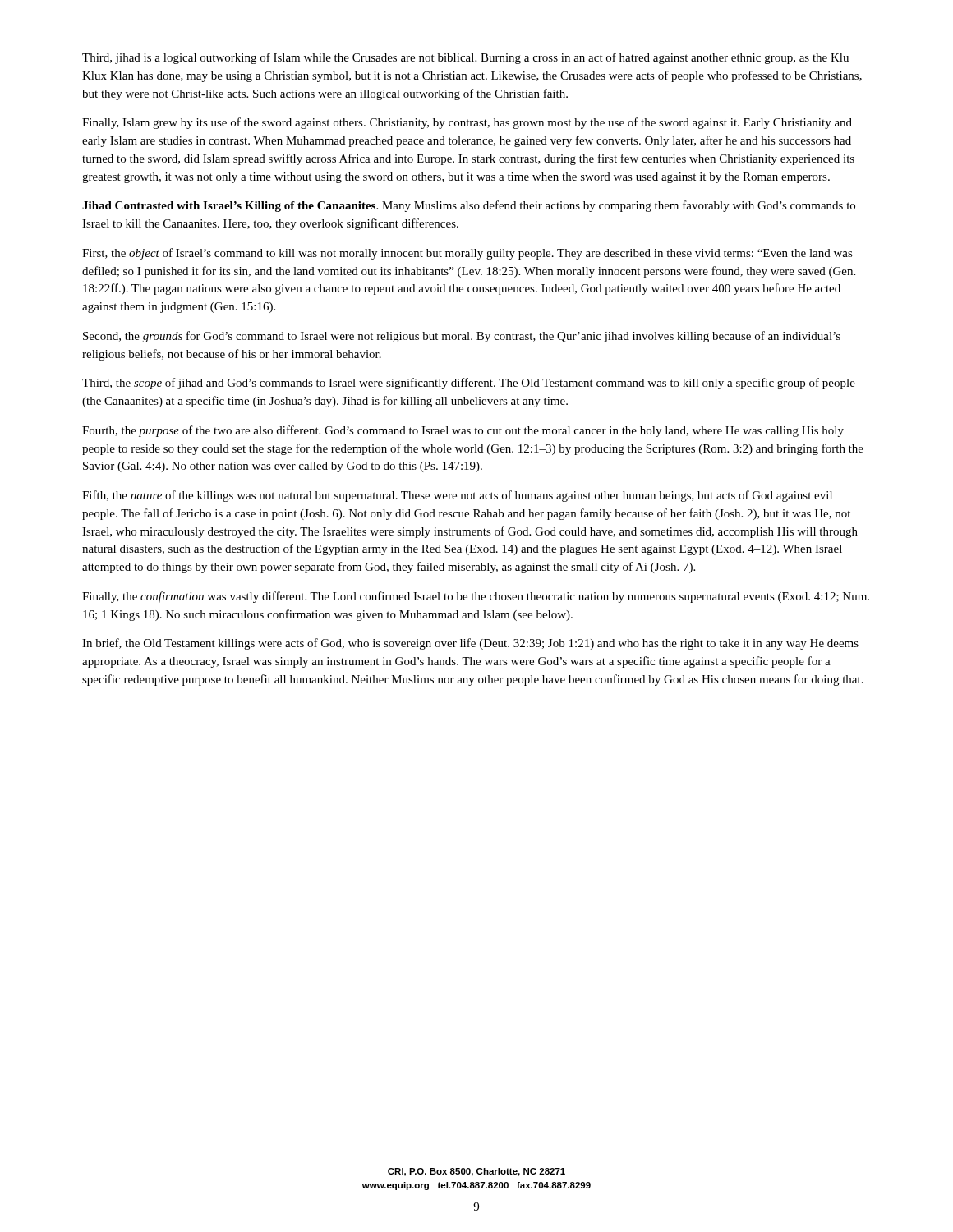Locate the text block that says "Fourth, the purpose"
This screenshot has width=953, height=1232.
pyautogui.click(x=473, y=448)
